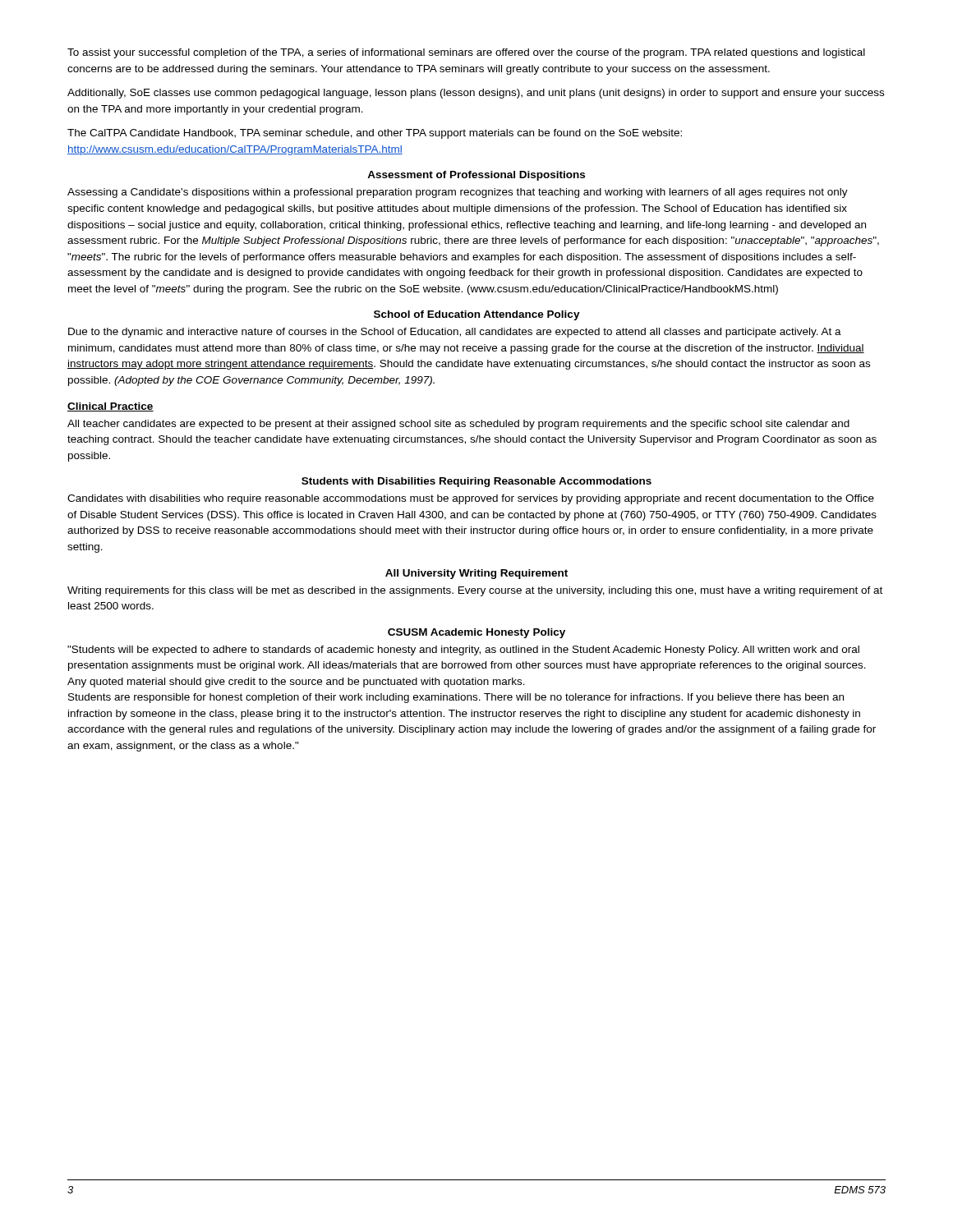This screenshot has height=1232, width=953.
Task: Select the text block containing "Assessing a Candidate's dispositions within a"
Action: point(476,241)
